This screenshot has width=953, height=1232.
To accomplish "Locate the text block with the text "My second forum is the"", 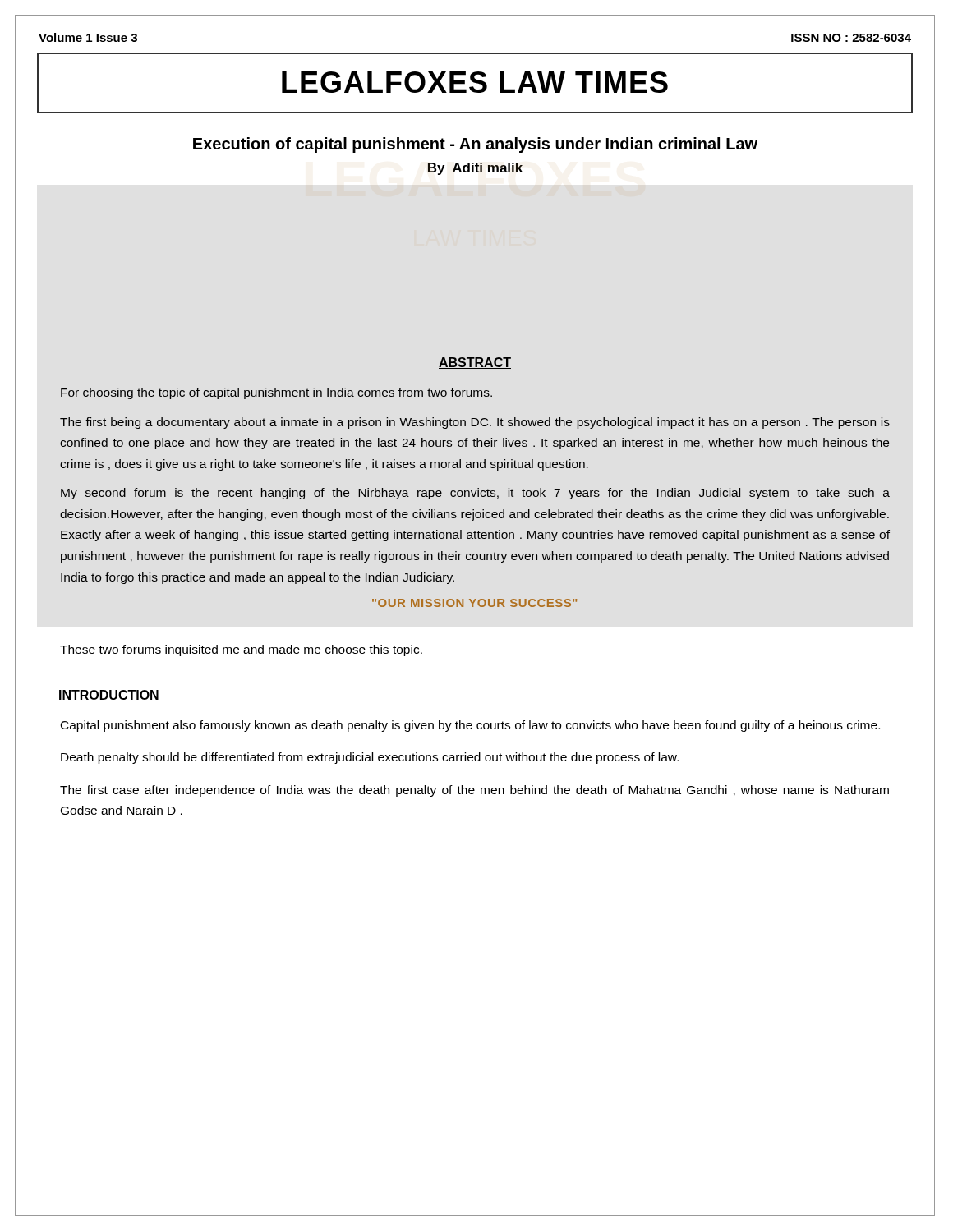I will click(475, 535).
